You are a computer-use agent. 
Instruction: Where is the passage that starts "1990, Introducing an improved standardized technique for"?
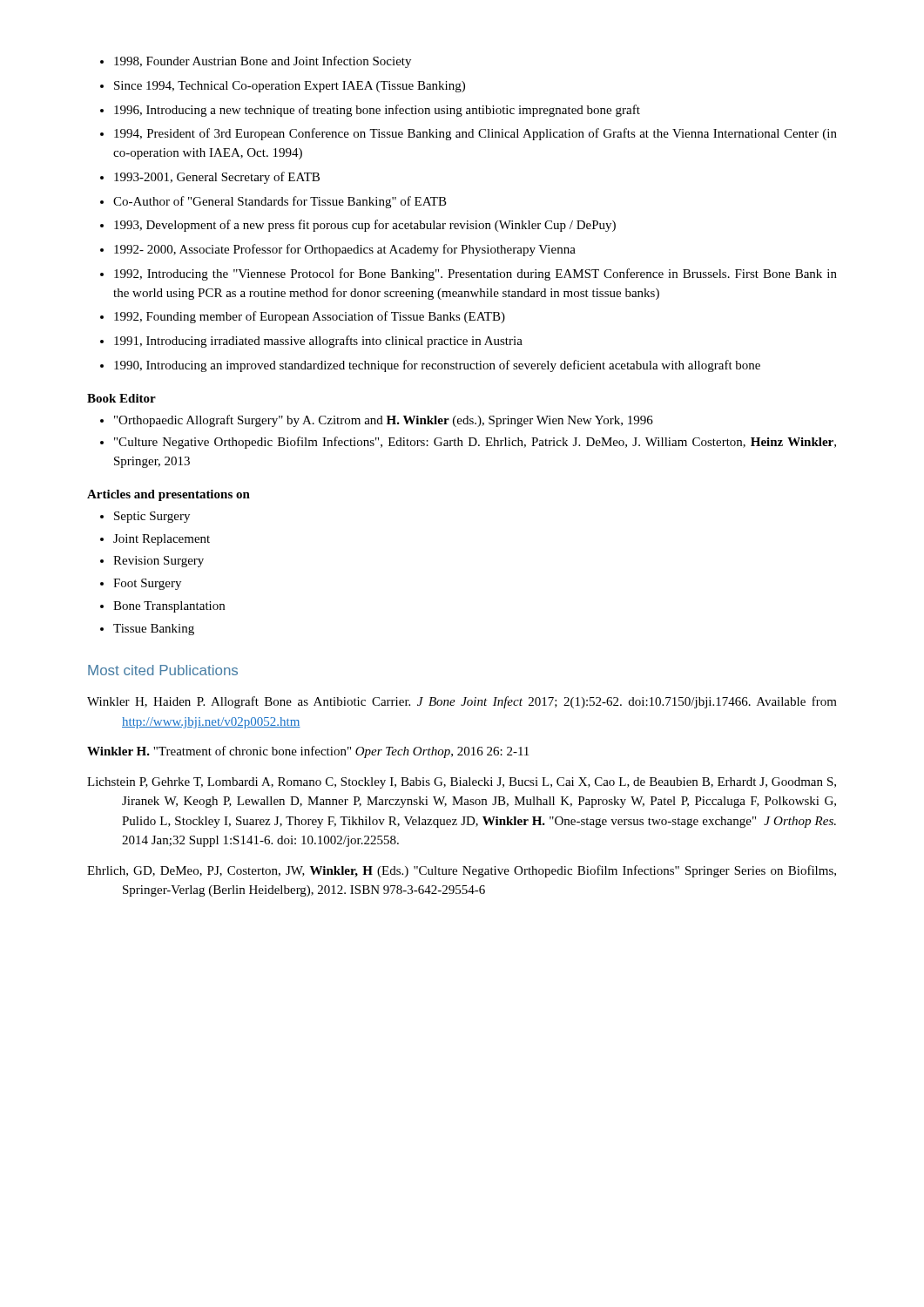(475, 366)
